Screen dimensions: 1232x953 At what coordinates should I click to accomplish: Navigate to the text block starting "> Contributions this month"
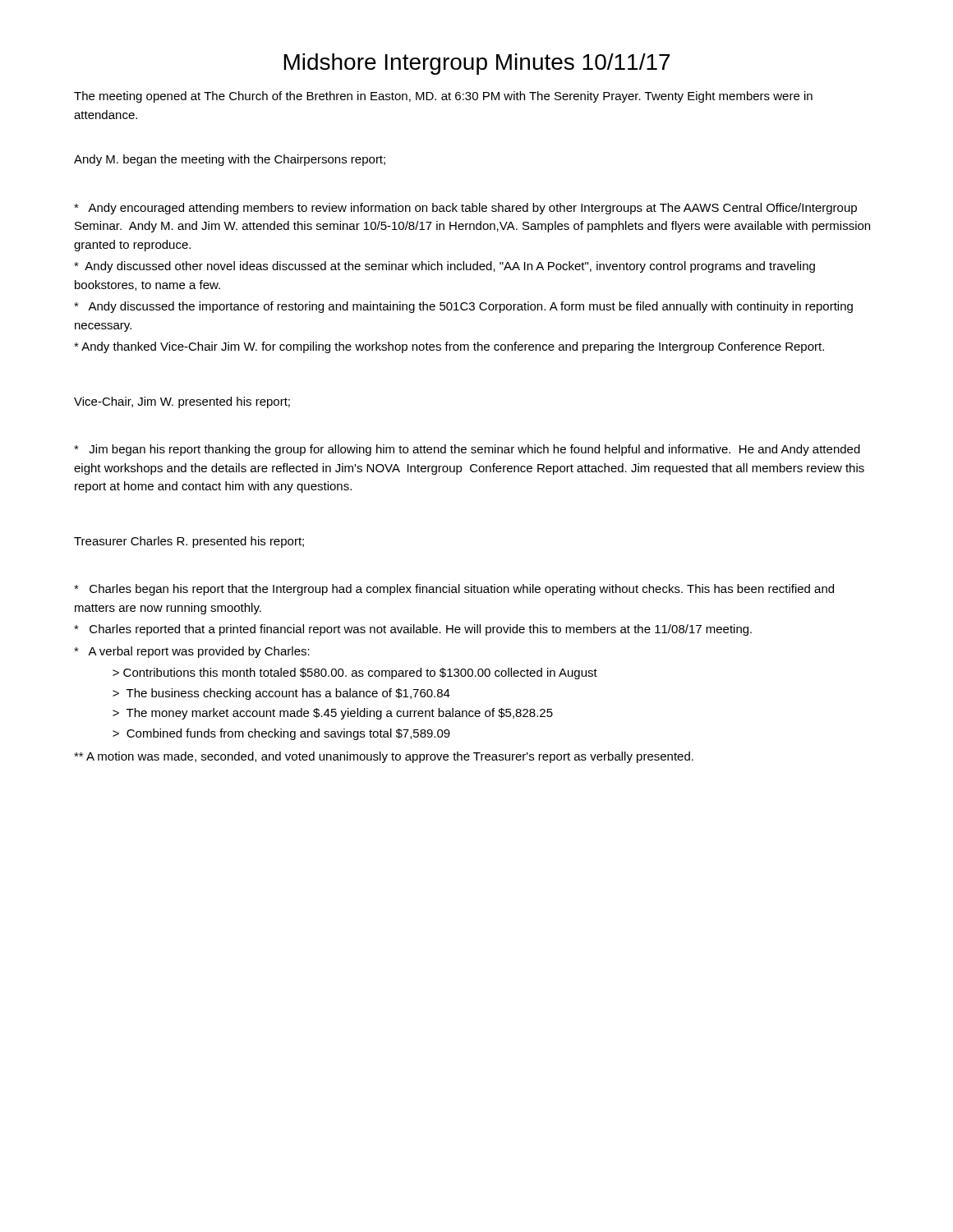[348, 672]
